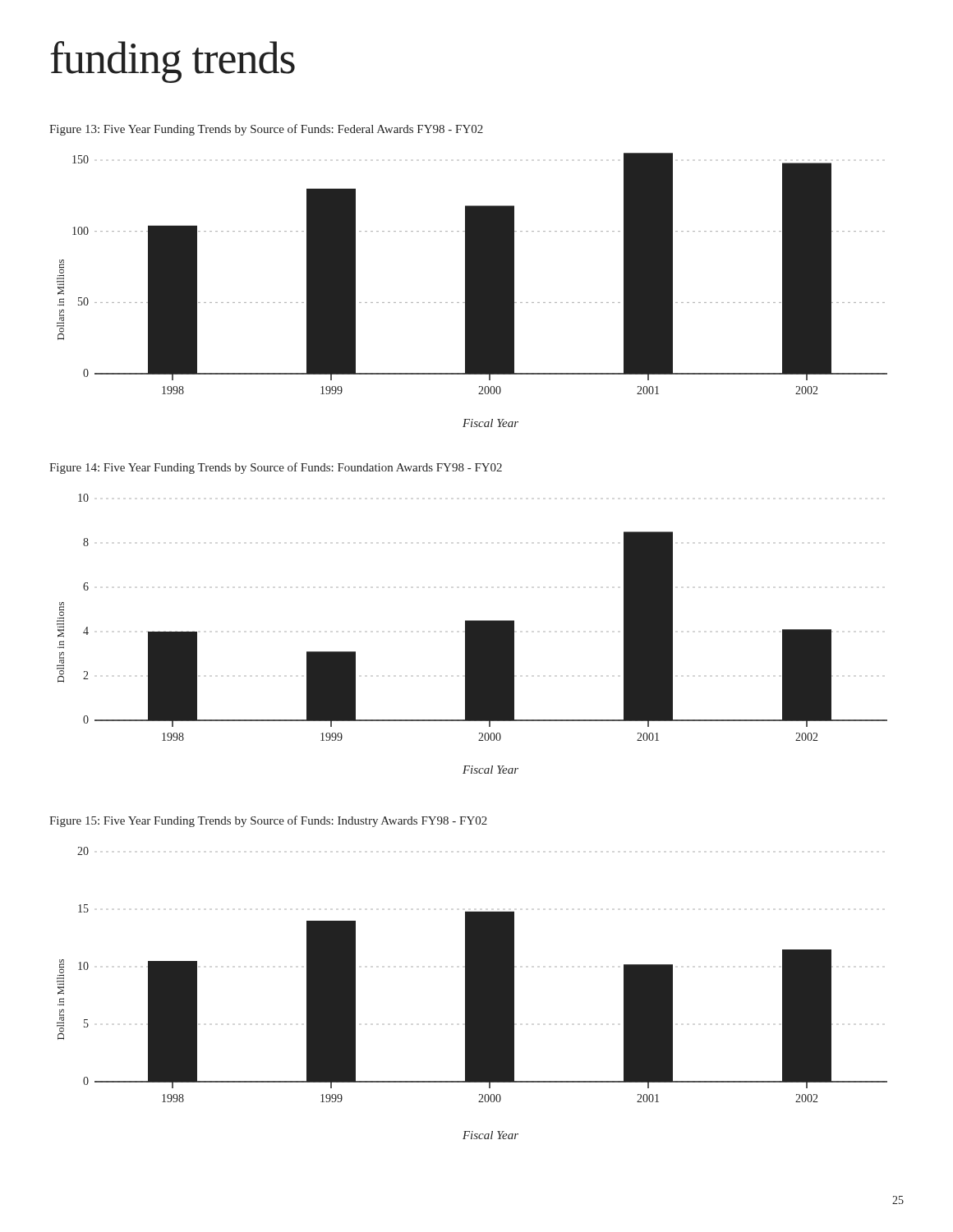Select the passage starting "funding trends"

[172, 58]
